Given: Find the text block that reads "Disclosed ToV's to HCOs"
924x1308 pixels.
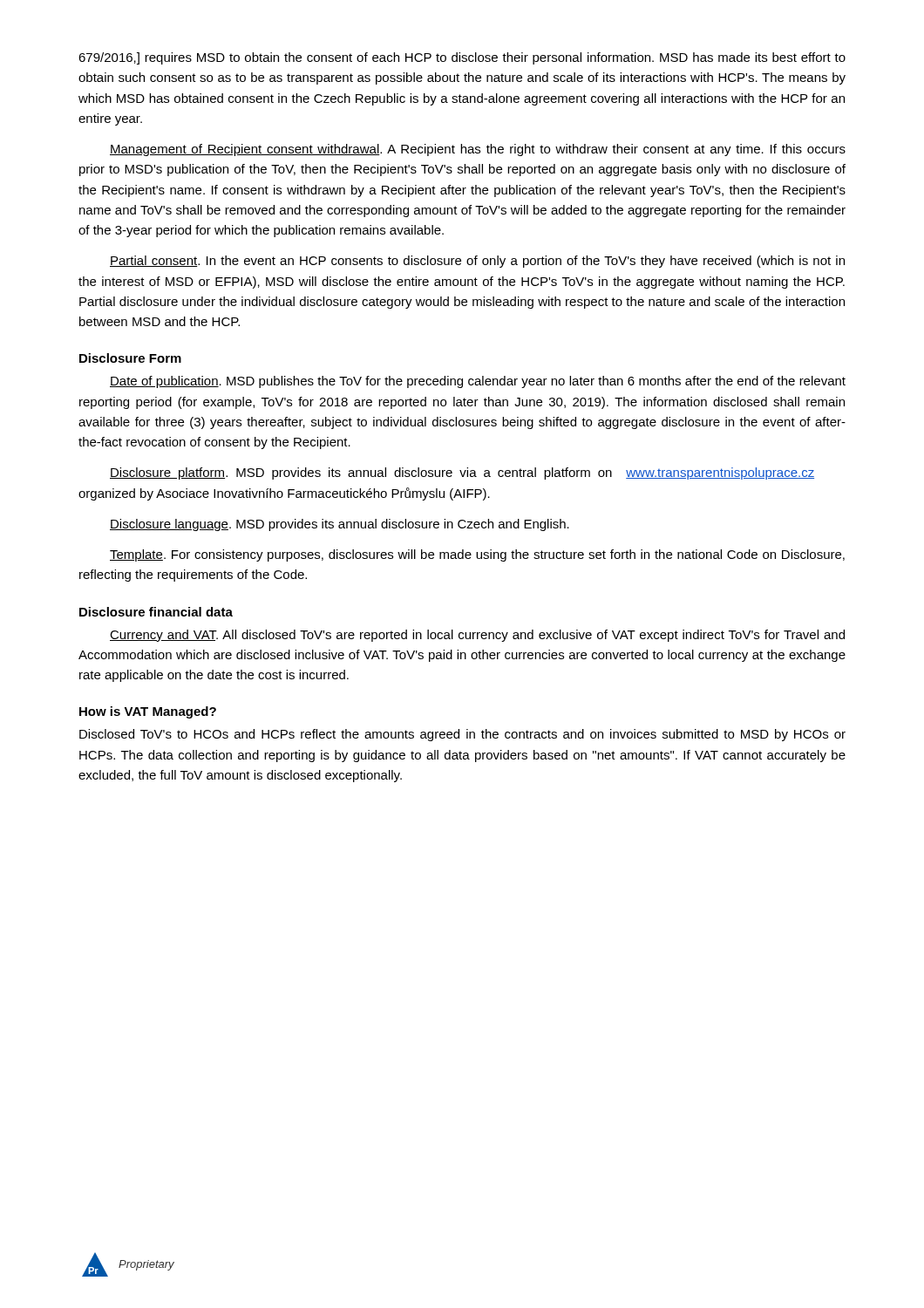Looking at the screenshot, I should 462,754.
